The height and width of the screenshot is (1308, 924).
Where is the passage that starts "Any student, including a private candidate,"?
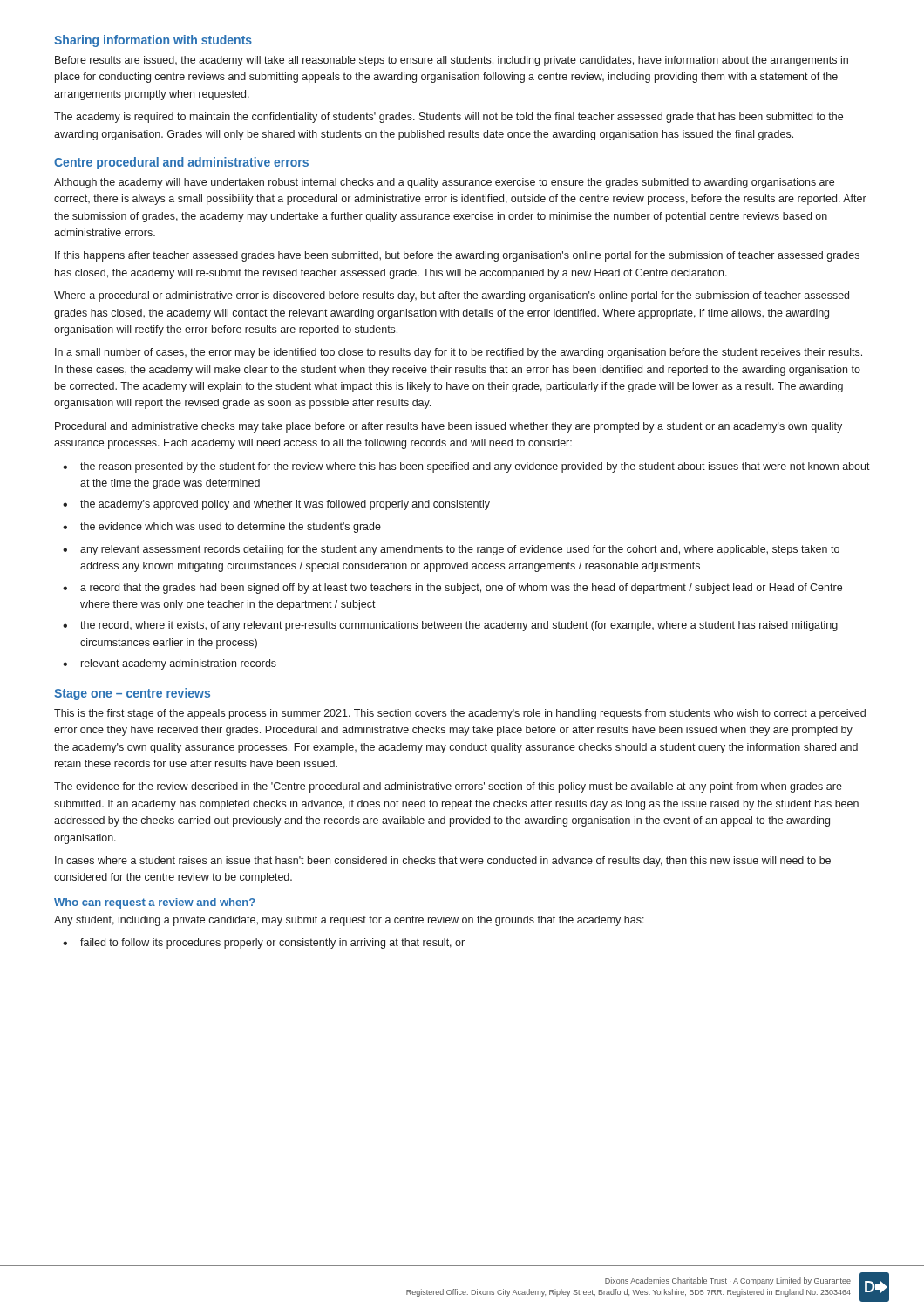click(x=349, y=920)
